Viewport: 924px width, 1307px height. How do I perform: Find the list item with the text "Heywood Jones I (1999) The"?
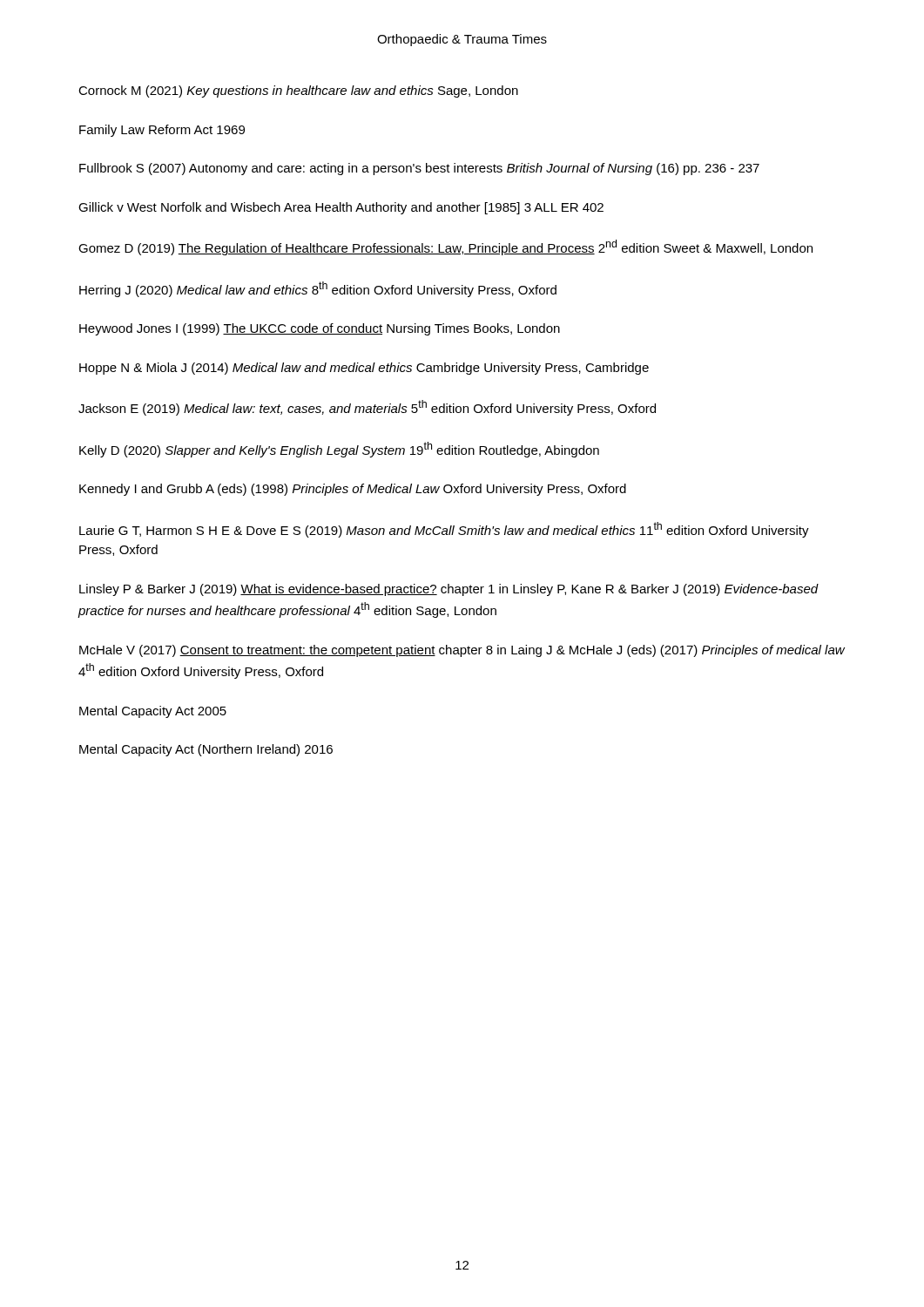319,328
